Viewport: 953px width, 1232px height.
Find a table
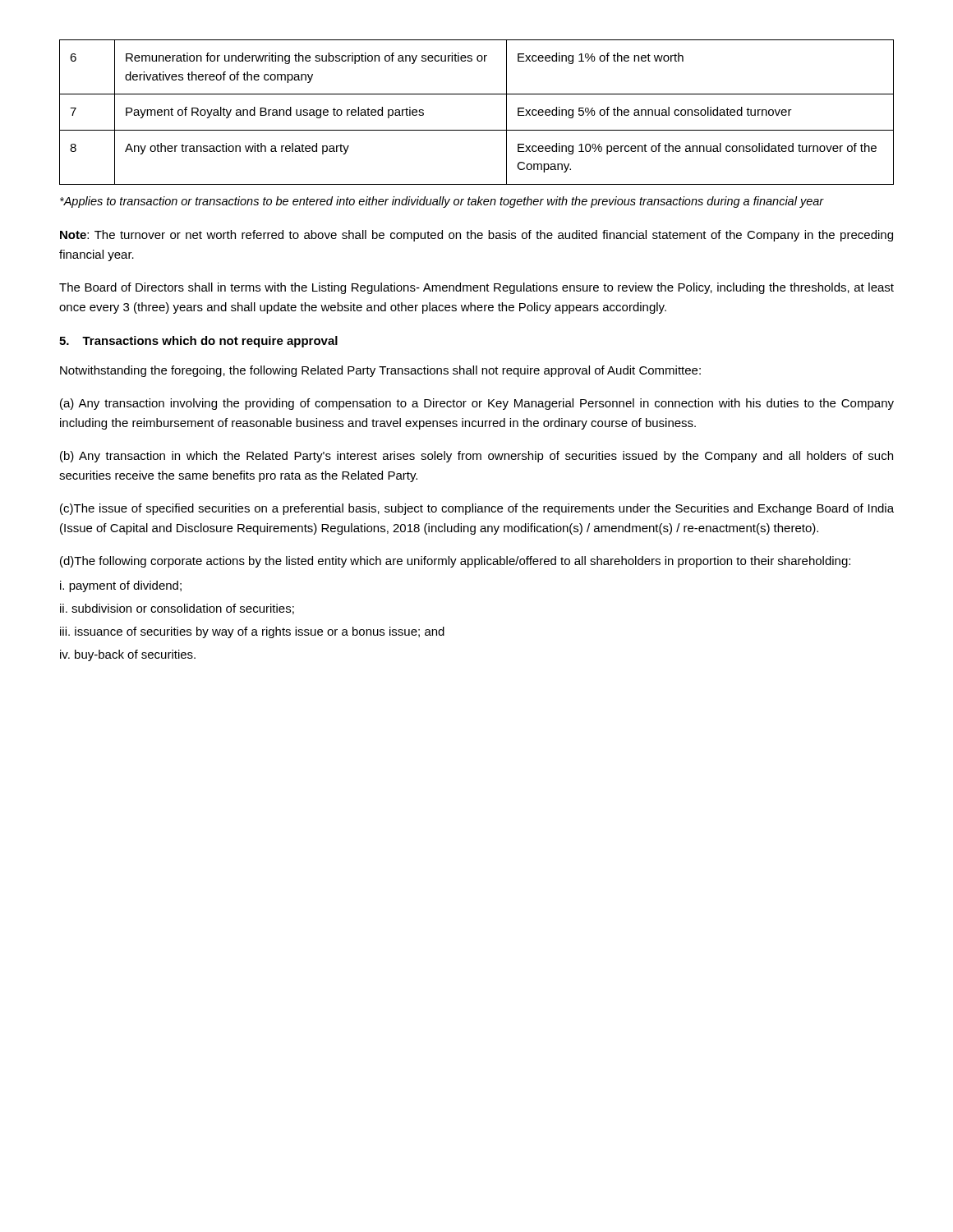[476, 112]
